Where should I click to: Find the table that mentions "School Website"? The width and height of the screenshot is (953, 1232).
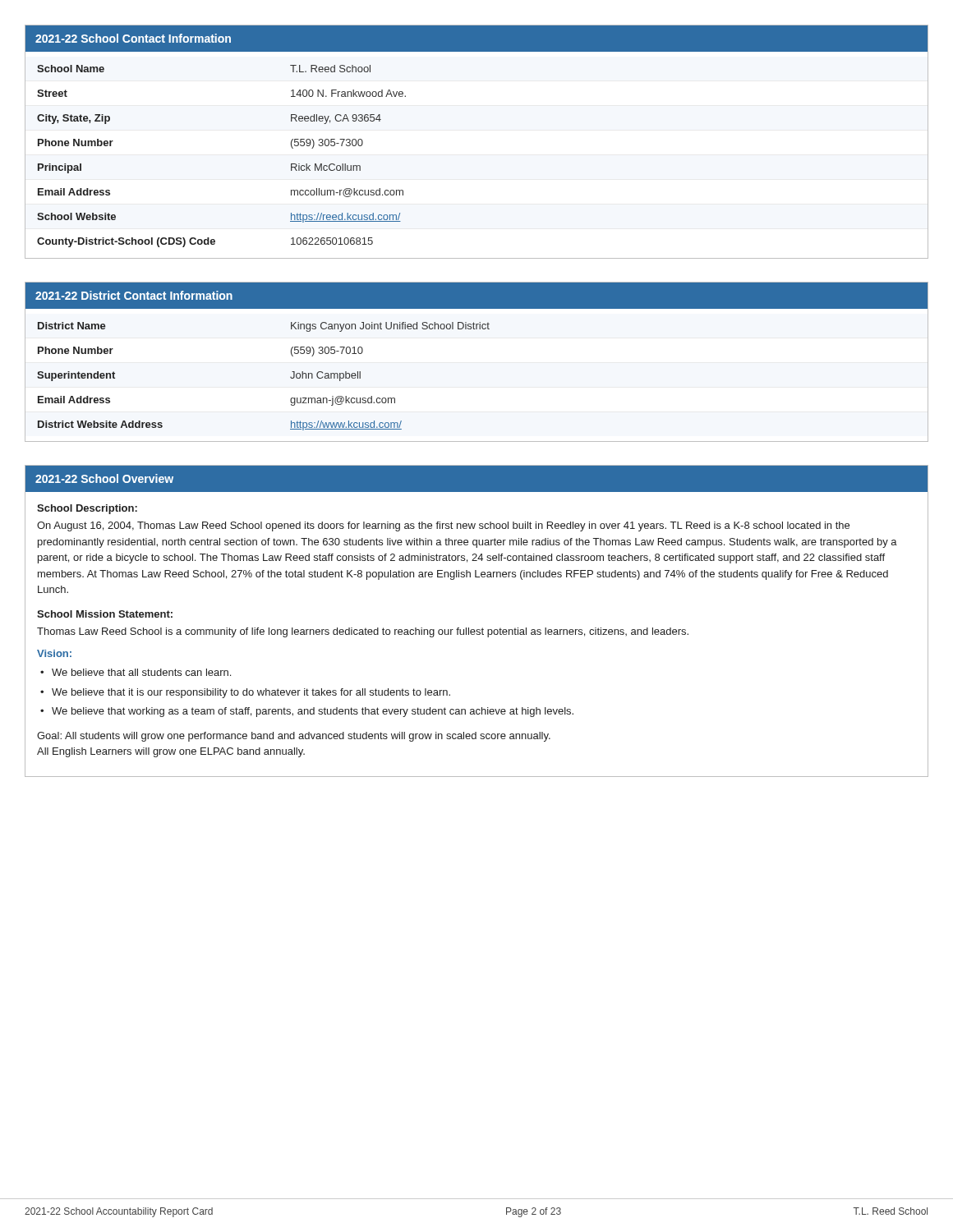pos(476,155)
